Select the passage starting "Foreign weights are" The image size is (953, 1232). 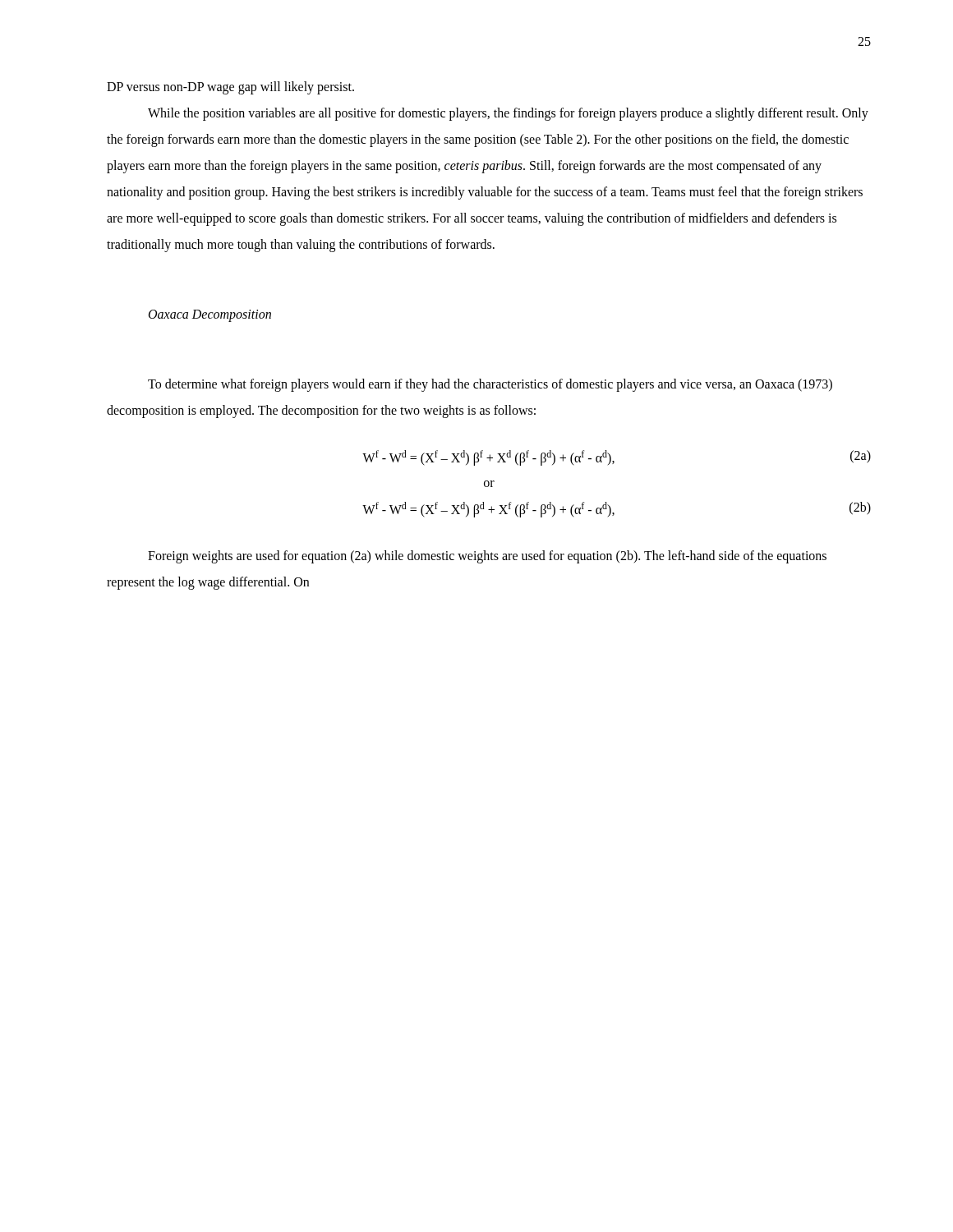coord(467,569)
